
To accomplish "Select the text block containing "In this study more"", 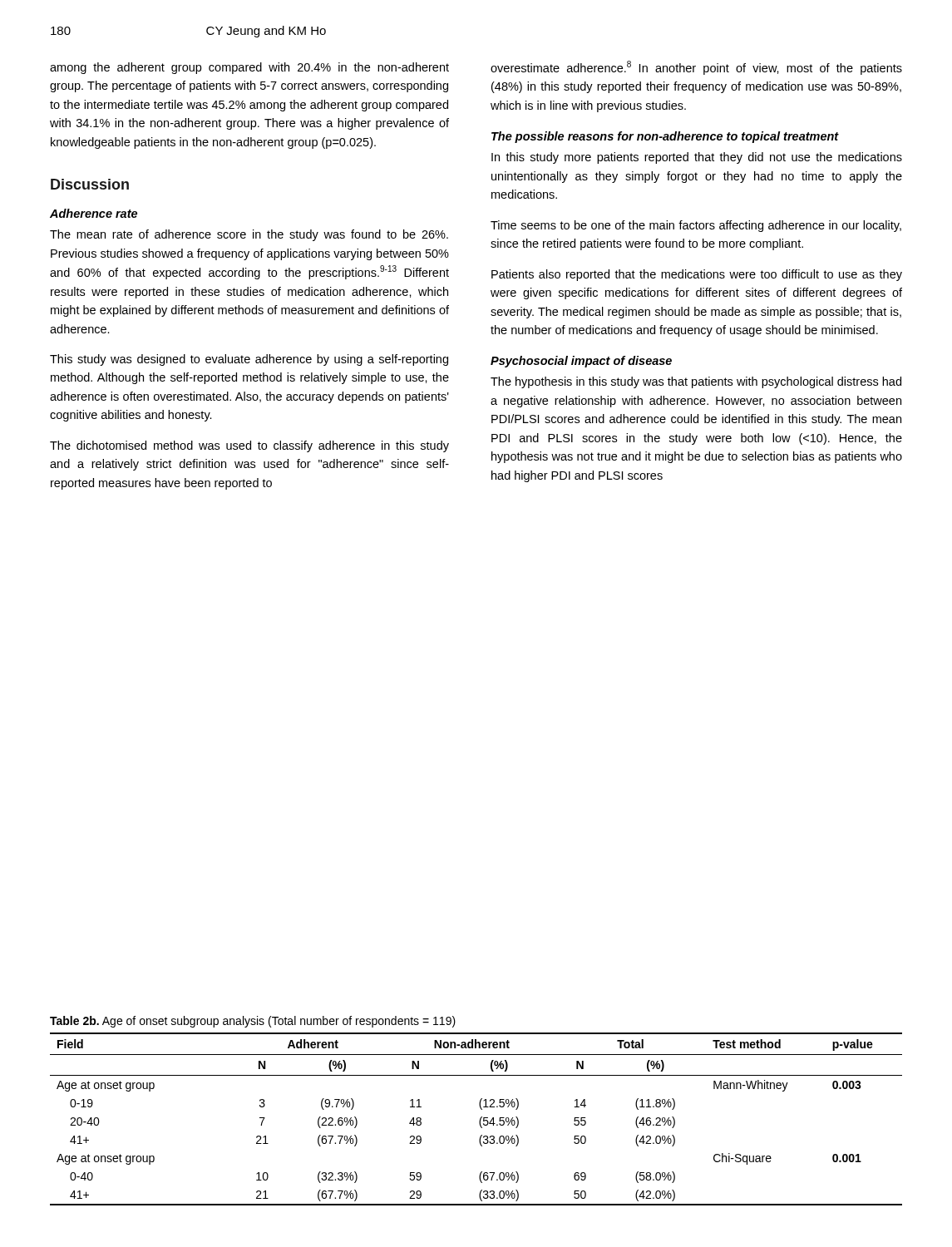I will (696, 176).
